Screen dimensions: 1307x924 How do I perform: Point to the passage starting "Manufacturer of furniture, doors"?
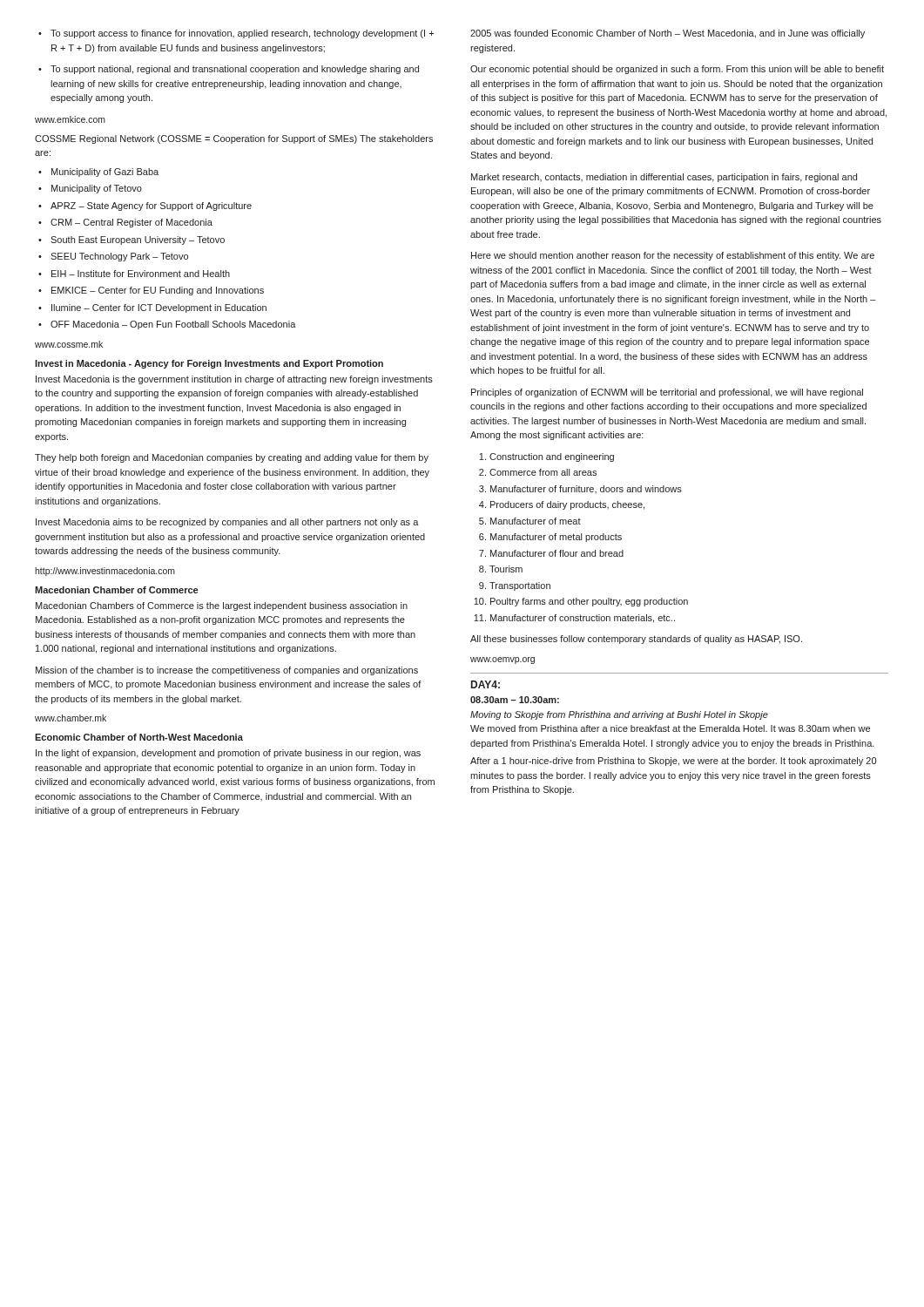coord(586,488)
